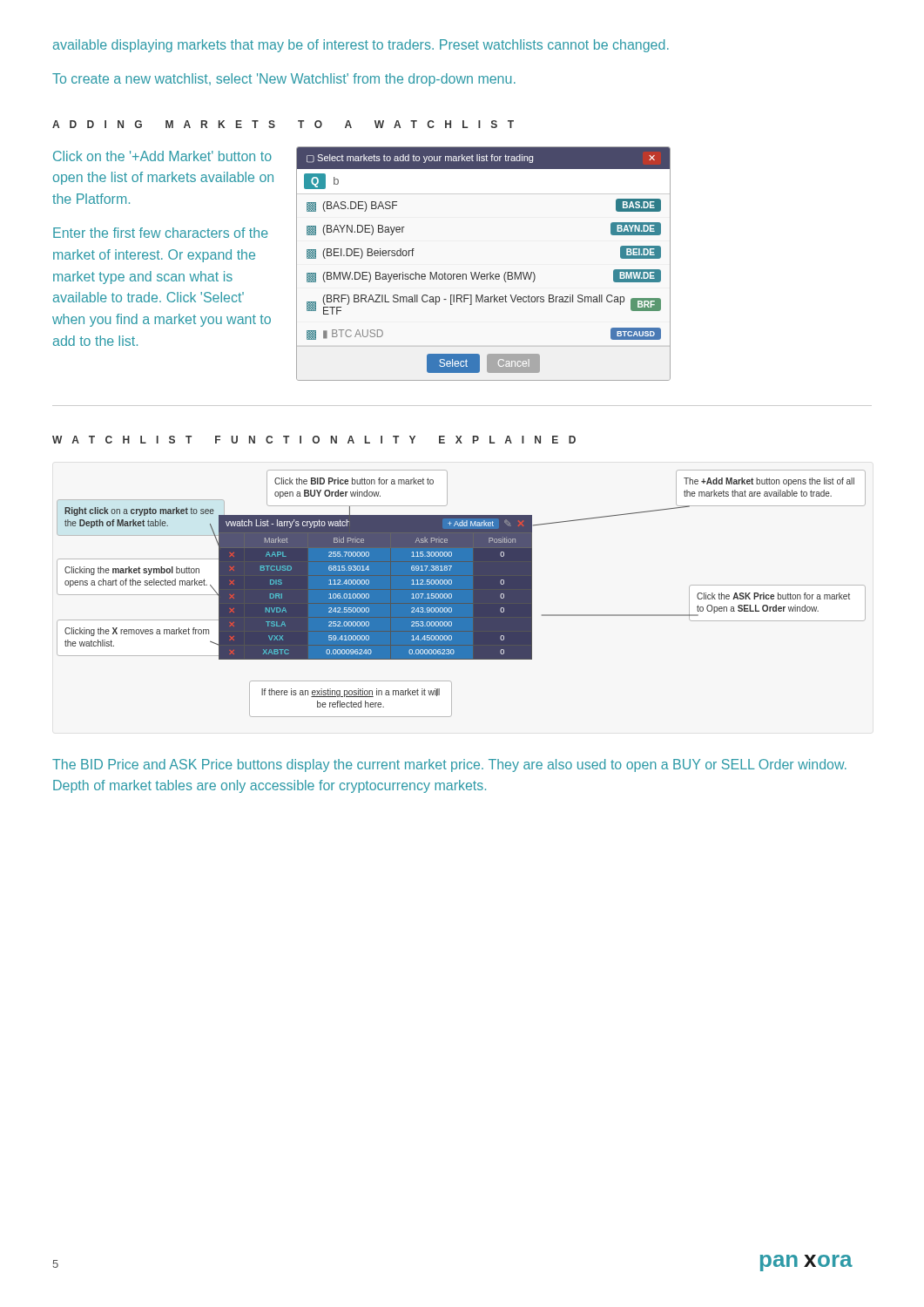Locate the section header that opens with "W A T C"
The height and width of the screenshot is (1307, 924).
[x=316, y=440]
